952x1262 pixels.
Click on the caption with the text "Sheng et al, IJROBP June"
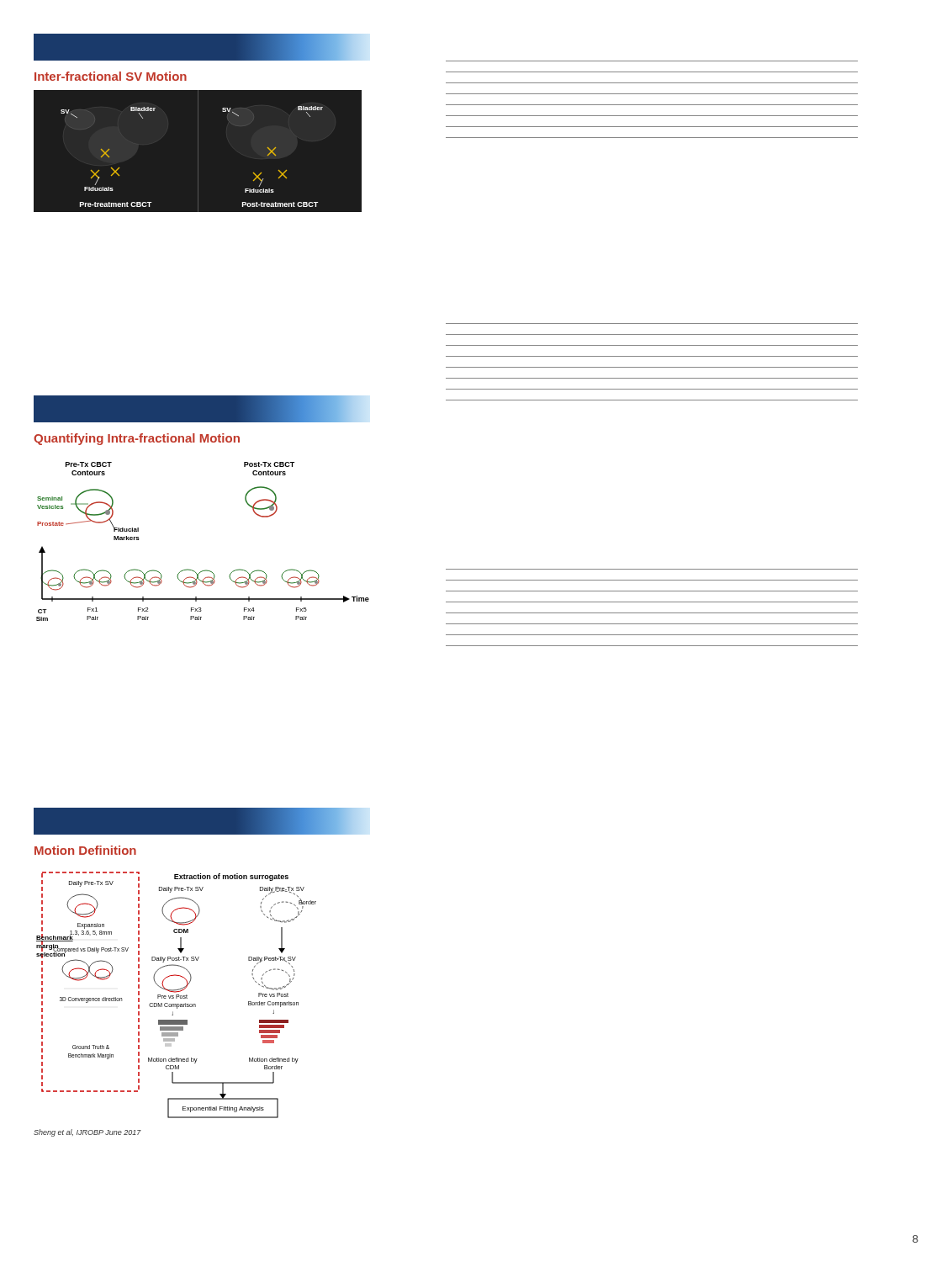coord(87,1132)
